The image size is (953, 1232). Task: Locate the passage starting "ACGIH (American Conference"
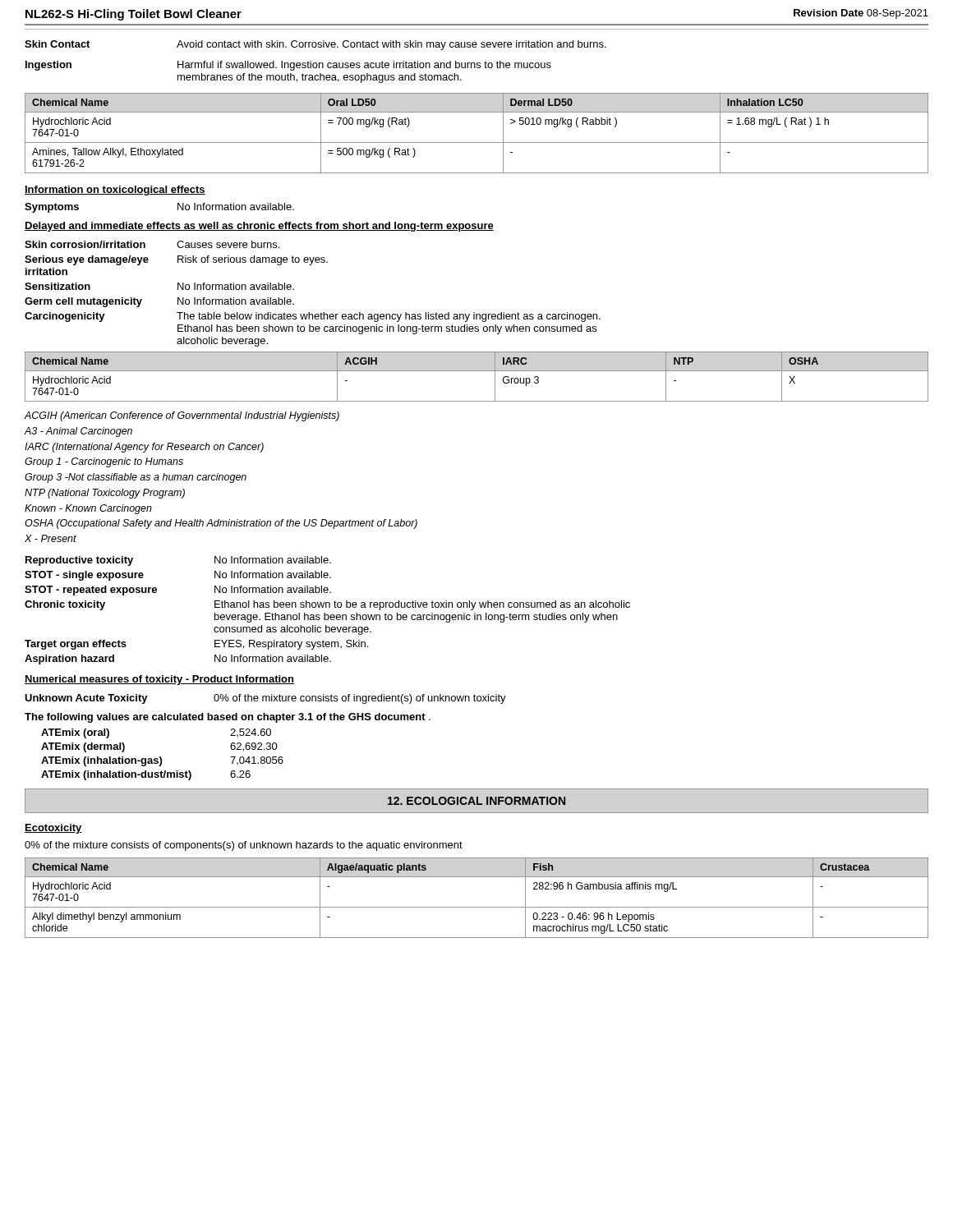click(221, 477)
